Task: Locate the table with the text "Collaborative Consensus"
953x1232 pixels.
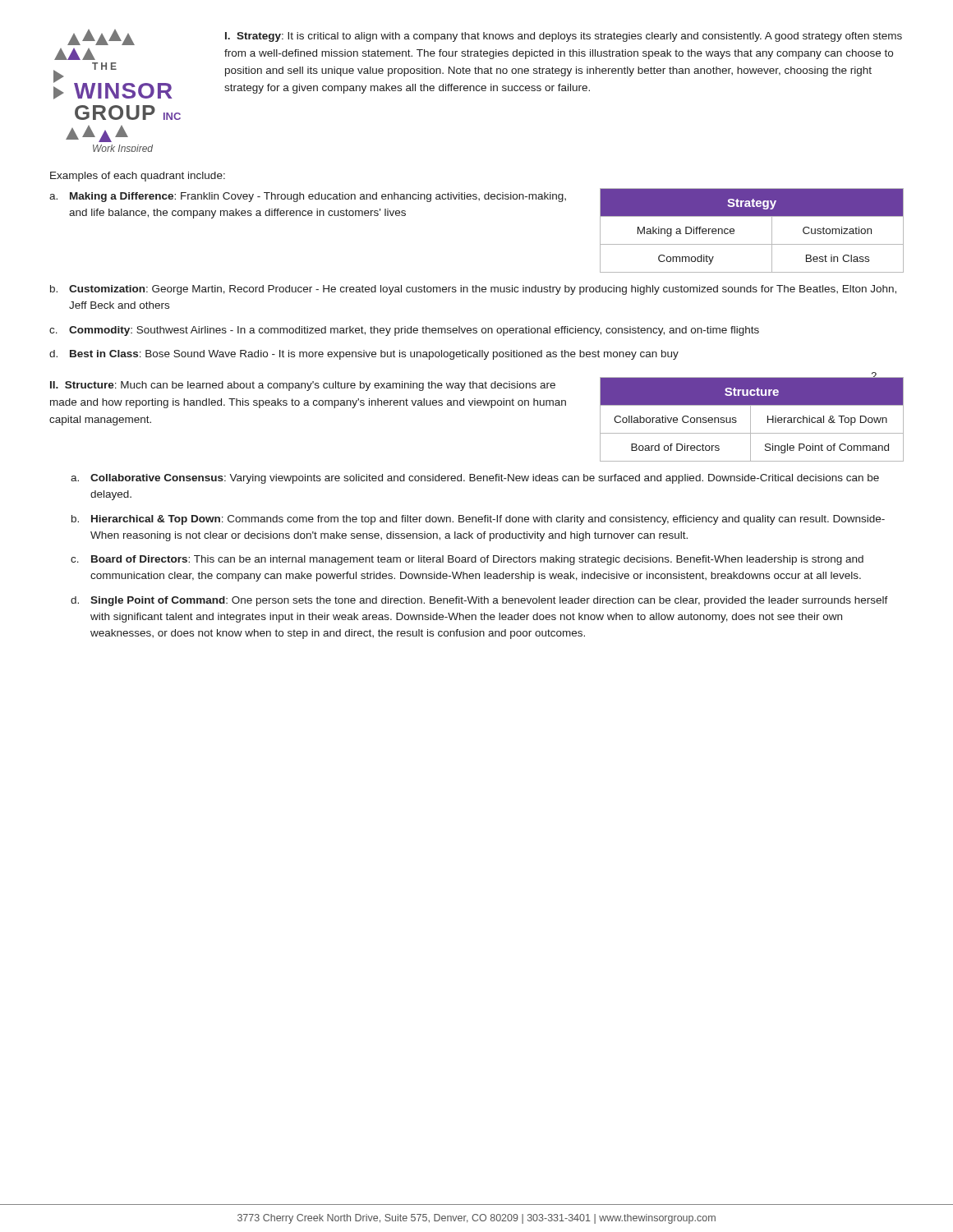Action: coord(752,419)
